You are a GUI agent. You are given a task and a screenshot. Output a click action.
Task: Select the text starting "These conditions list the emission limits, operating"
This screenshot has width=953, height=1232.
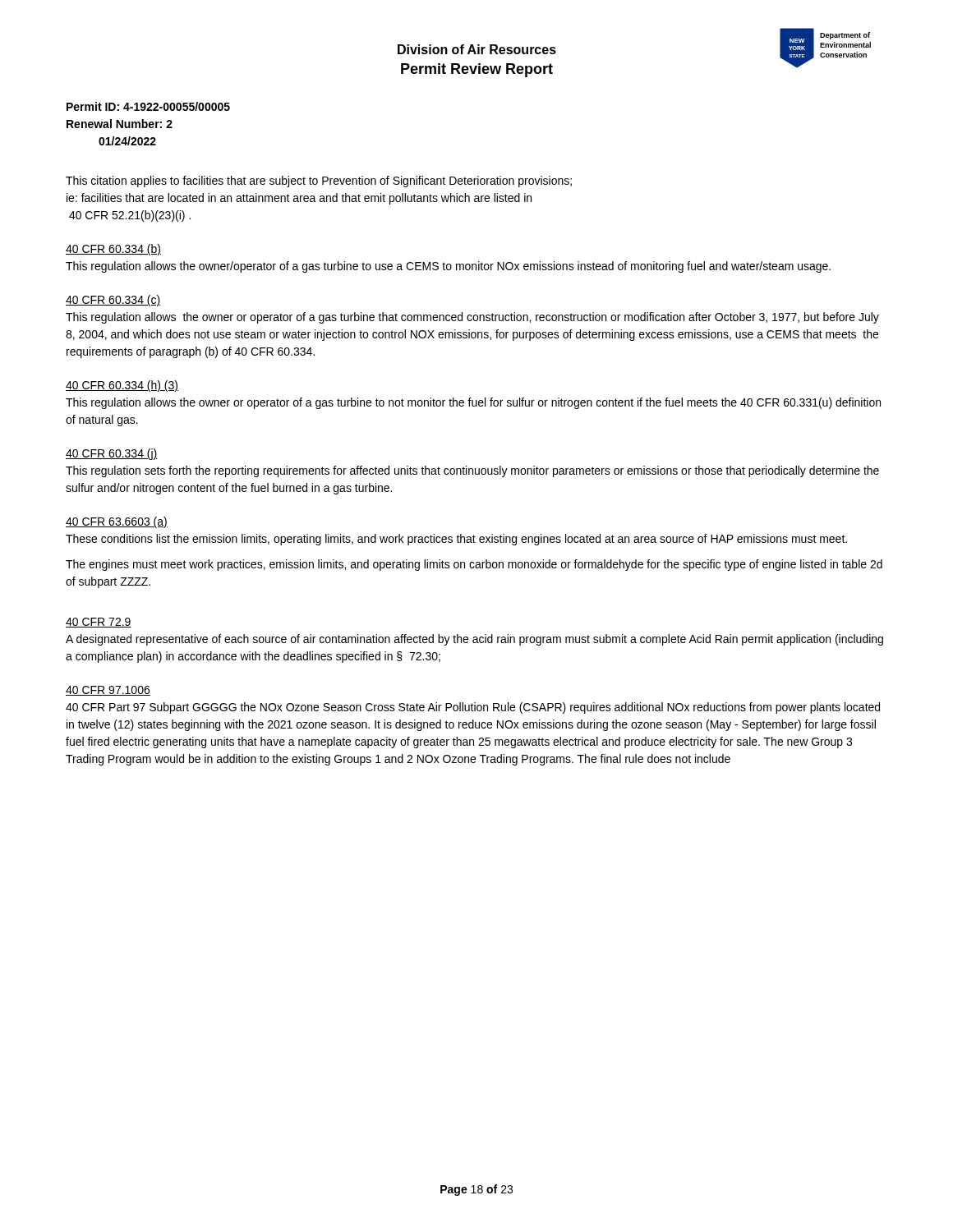pyautogui.click(x=476, y=561)
